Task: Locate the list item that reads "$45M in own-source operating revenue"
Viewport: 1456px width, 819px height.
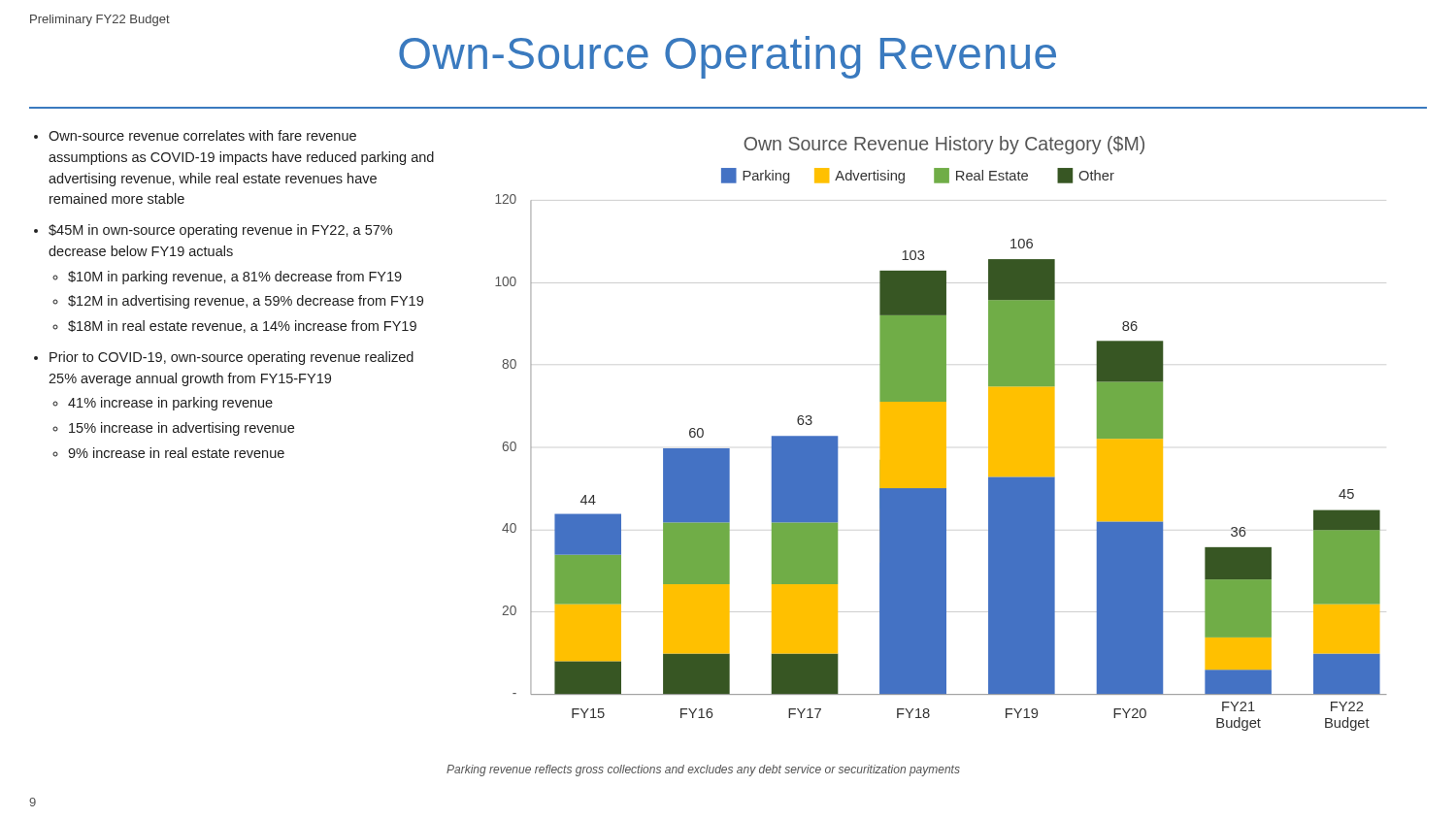Action: (221, 241)
